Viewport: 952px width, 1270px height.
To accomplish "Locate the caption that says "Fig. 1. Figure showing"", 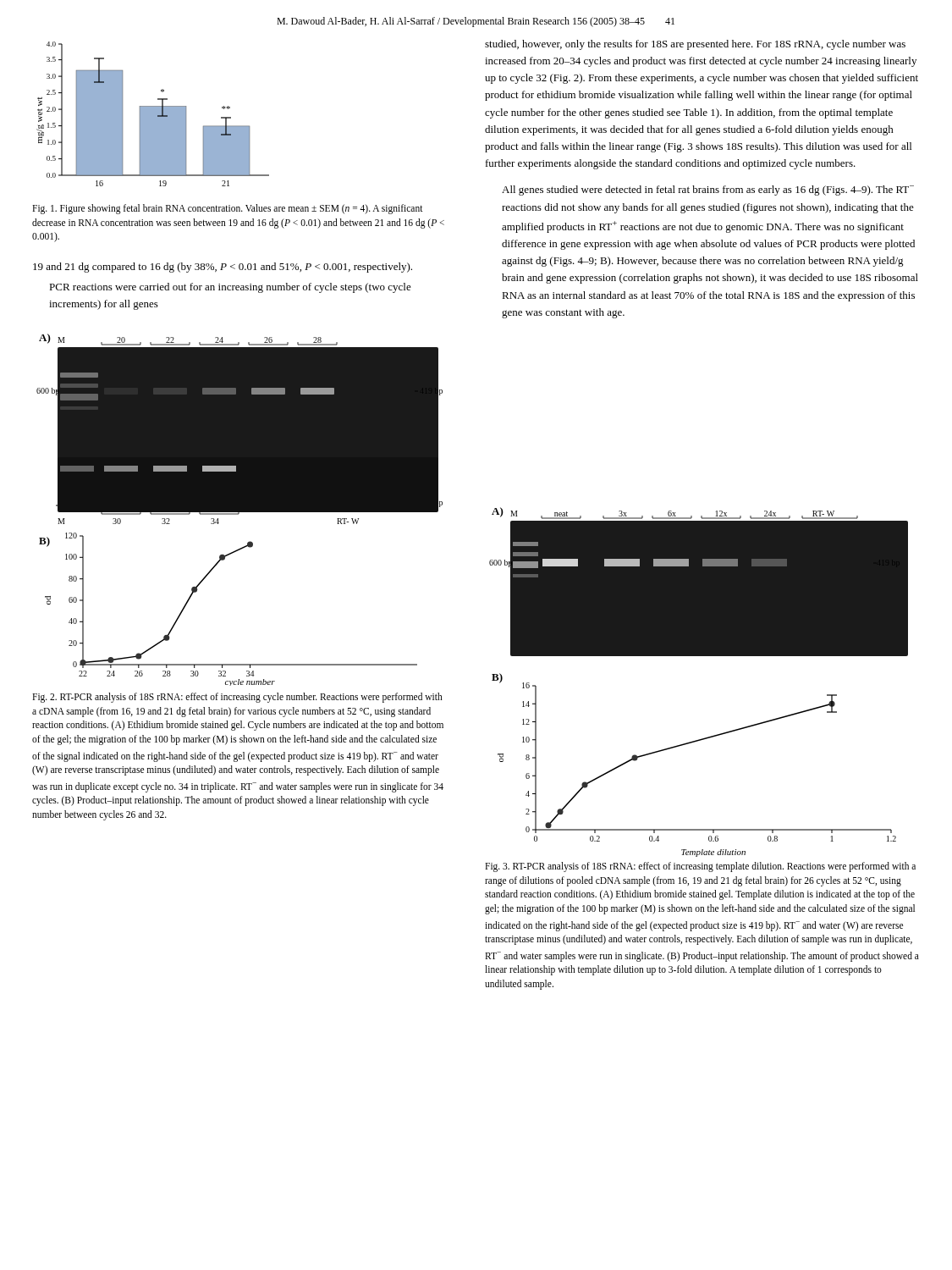I will (x=238, y=222).
